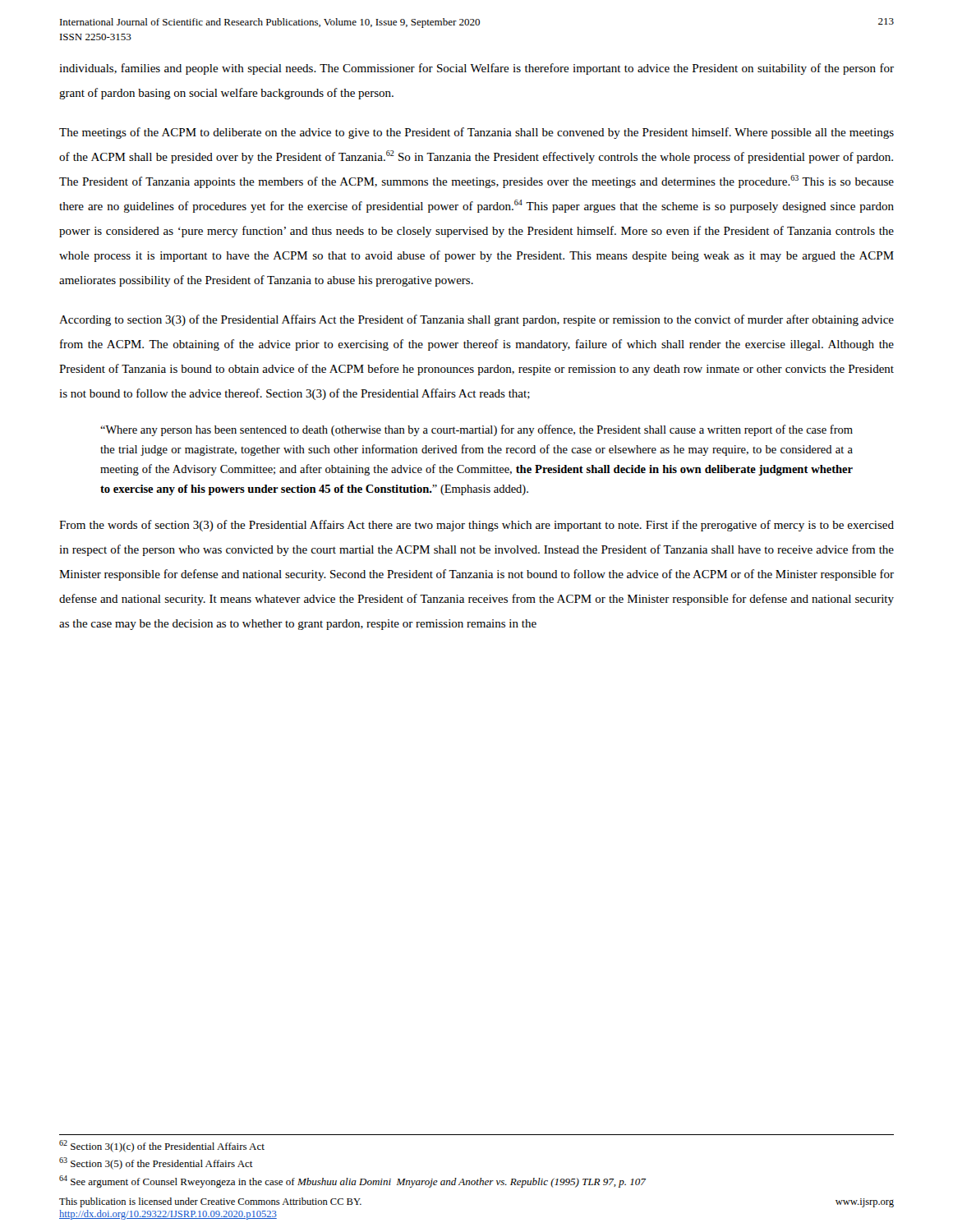Locate the passage starting "62 Section 3(1)(c) of the"
The height and width of the screenshot is (1232, 953).
pyautogui.click(x=162, y=1145)
